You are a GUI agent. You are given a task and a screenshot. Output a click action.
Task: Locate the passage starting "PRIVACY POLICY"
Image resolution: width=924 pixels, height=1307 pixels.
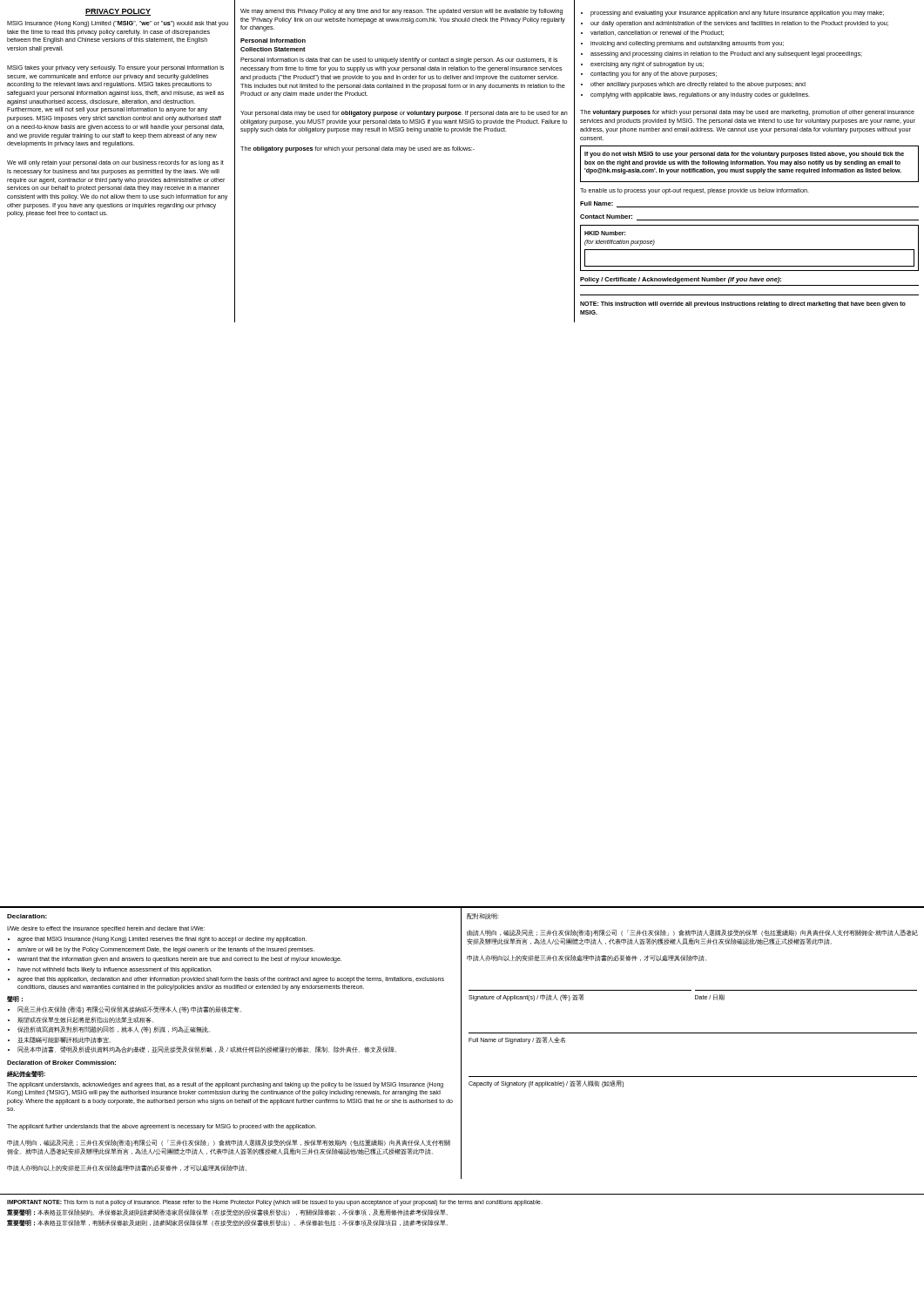click(118, 11)
